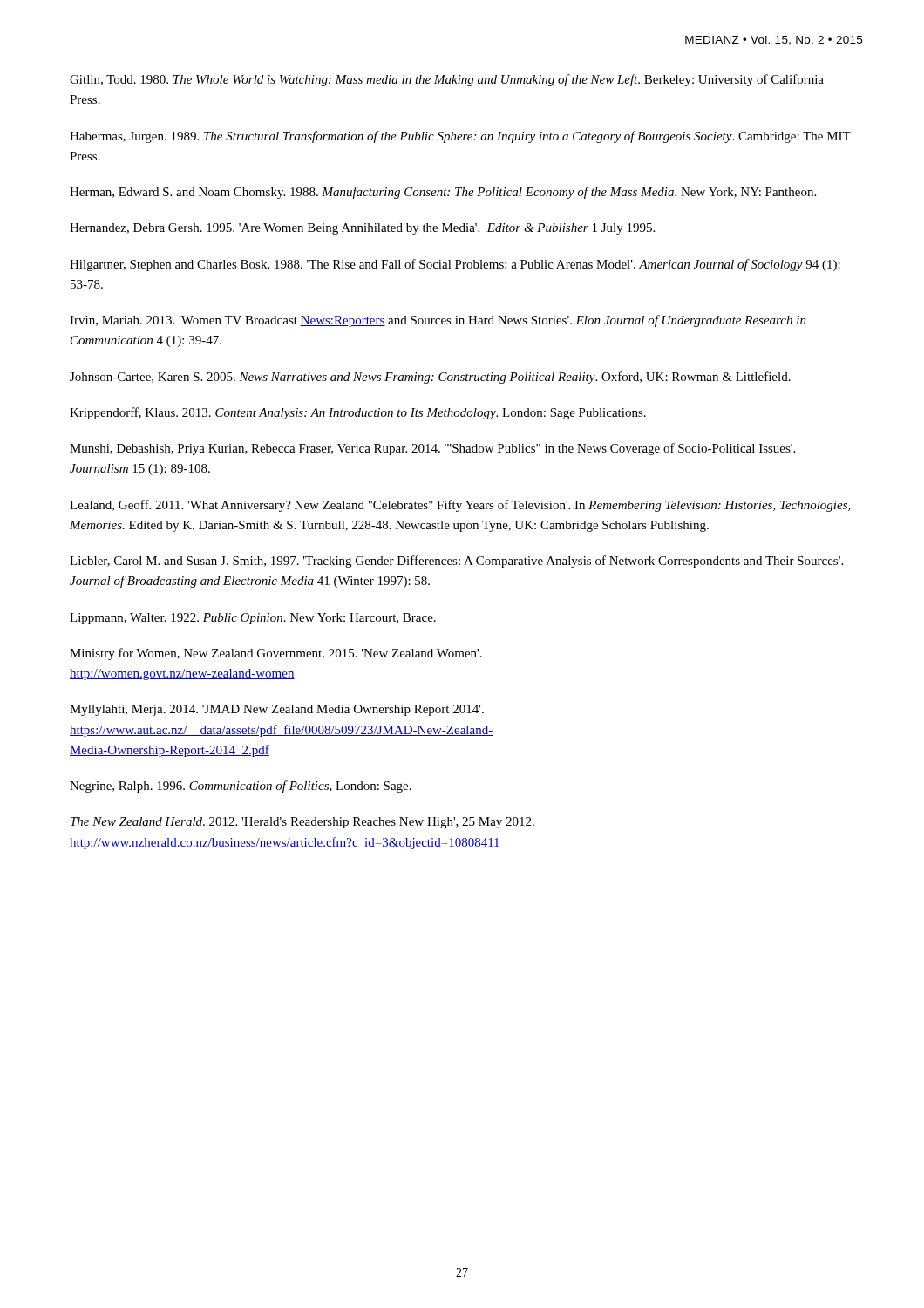The height and width of the screenshot is (1308, 924).
Task: Where is the passage that starts "Myllylahti, Merja. 2014. 'JMAD New"?
Action: click(x=281, y=729)
